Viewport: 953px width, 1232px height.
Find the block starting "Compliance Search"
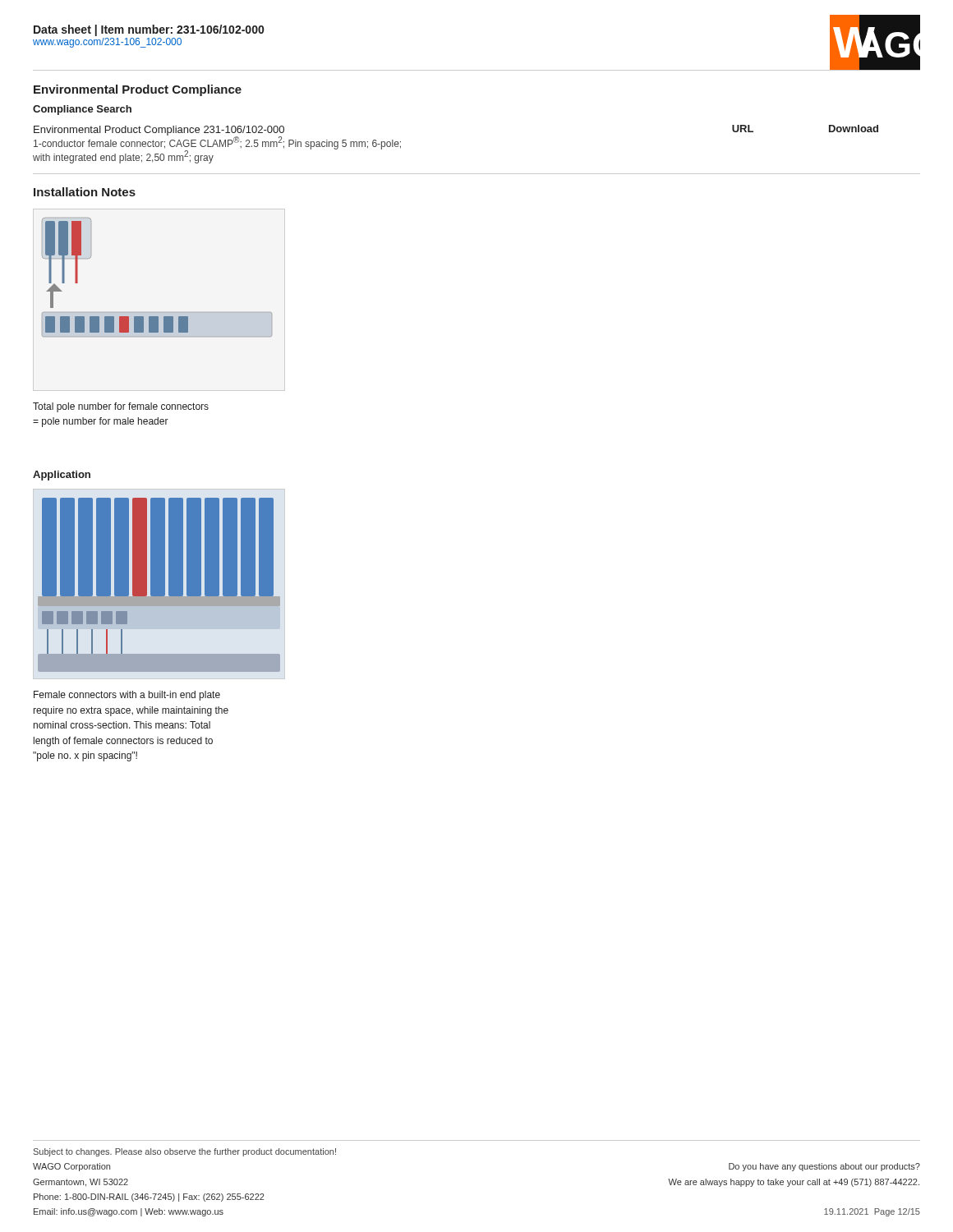coord(82,109)
